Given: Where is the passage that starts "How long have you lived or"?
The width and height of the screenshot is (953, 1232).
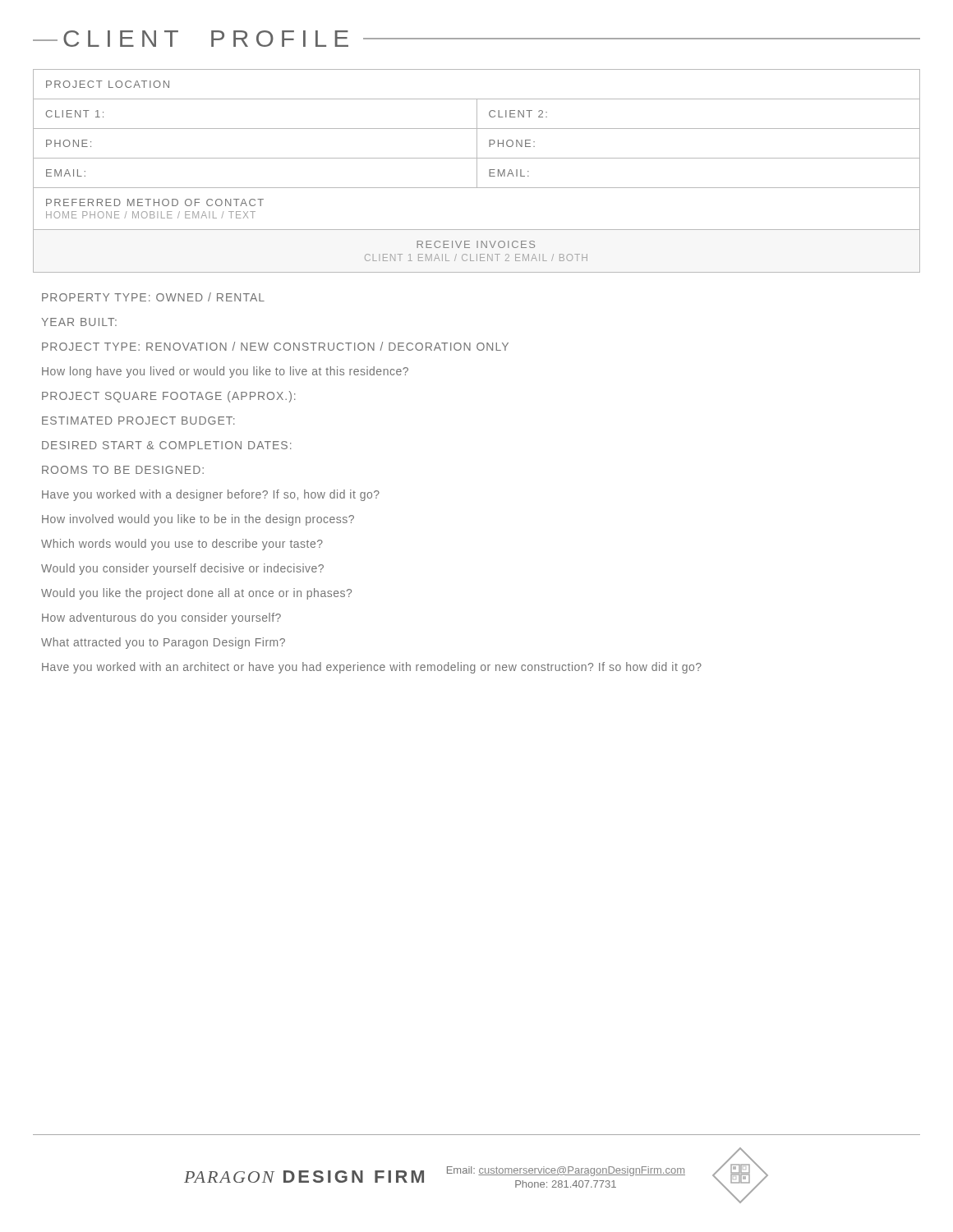Looking at the screenshot, I should (x=225, y=371).
